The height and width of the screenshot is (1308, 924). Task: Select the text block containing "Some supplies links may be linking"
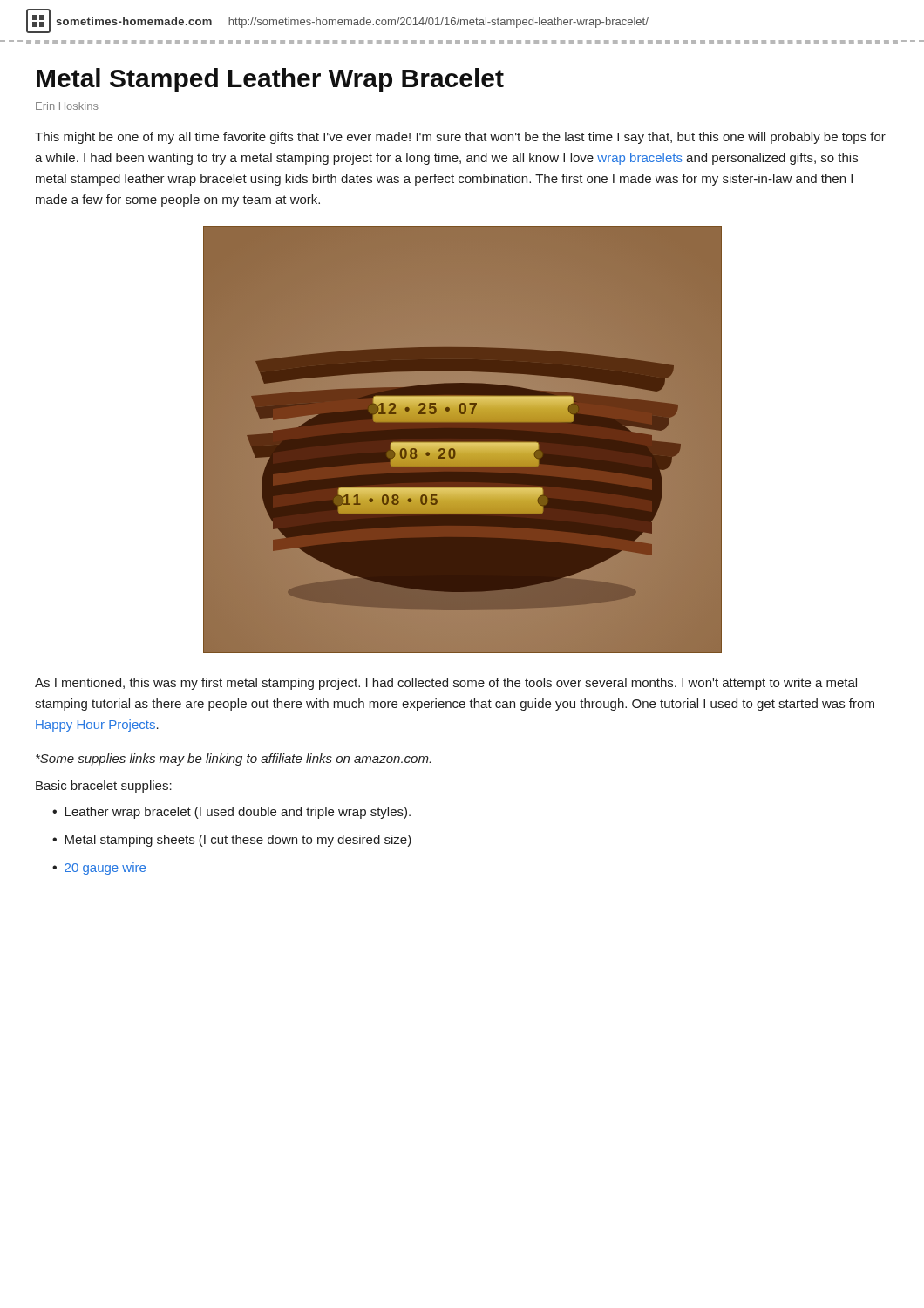coord(233,760)
